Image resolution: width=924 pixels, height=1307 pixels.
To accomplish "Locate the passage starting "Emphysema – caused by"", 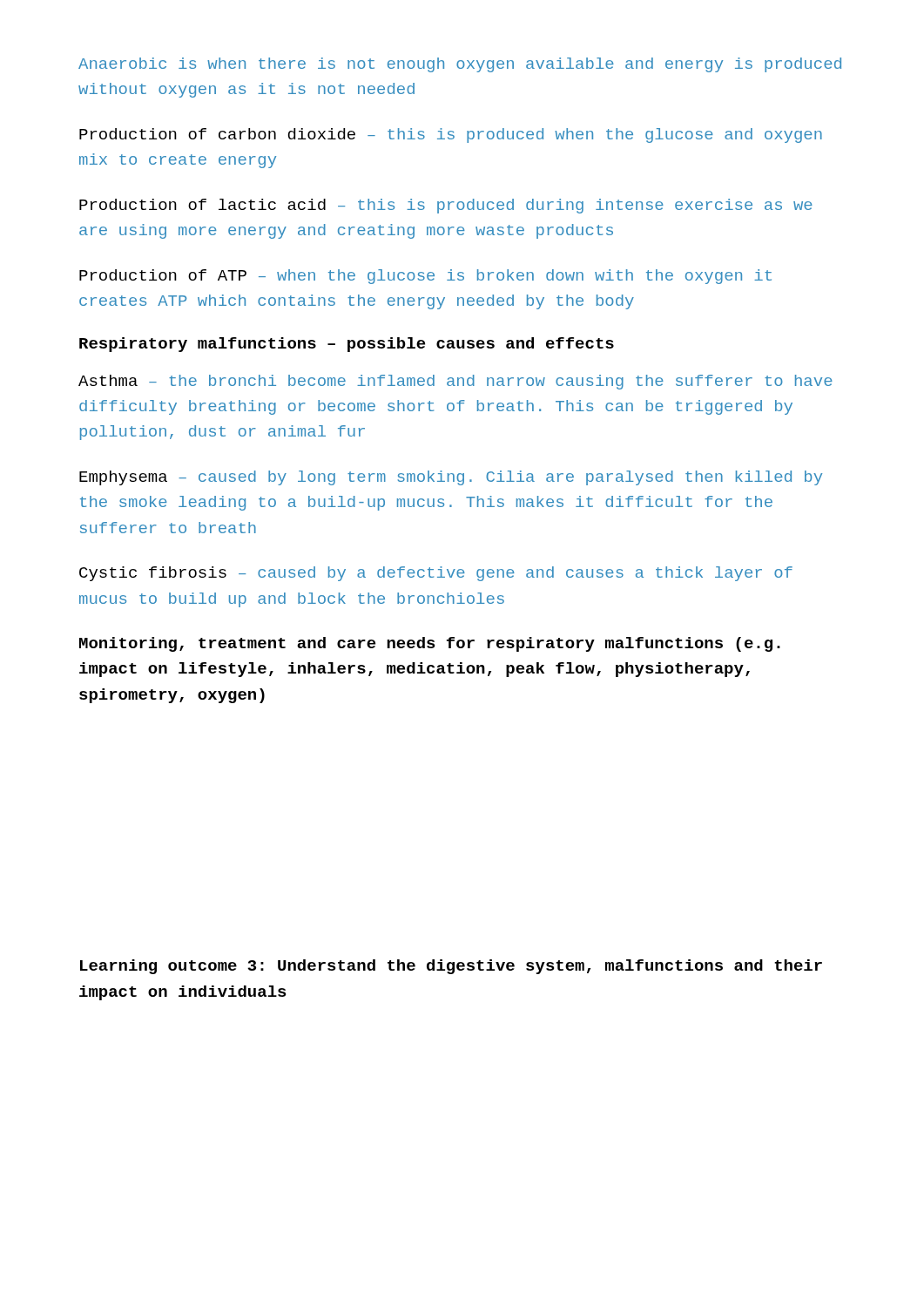I will 451,503.
